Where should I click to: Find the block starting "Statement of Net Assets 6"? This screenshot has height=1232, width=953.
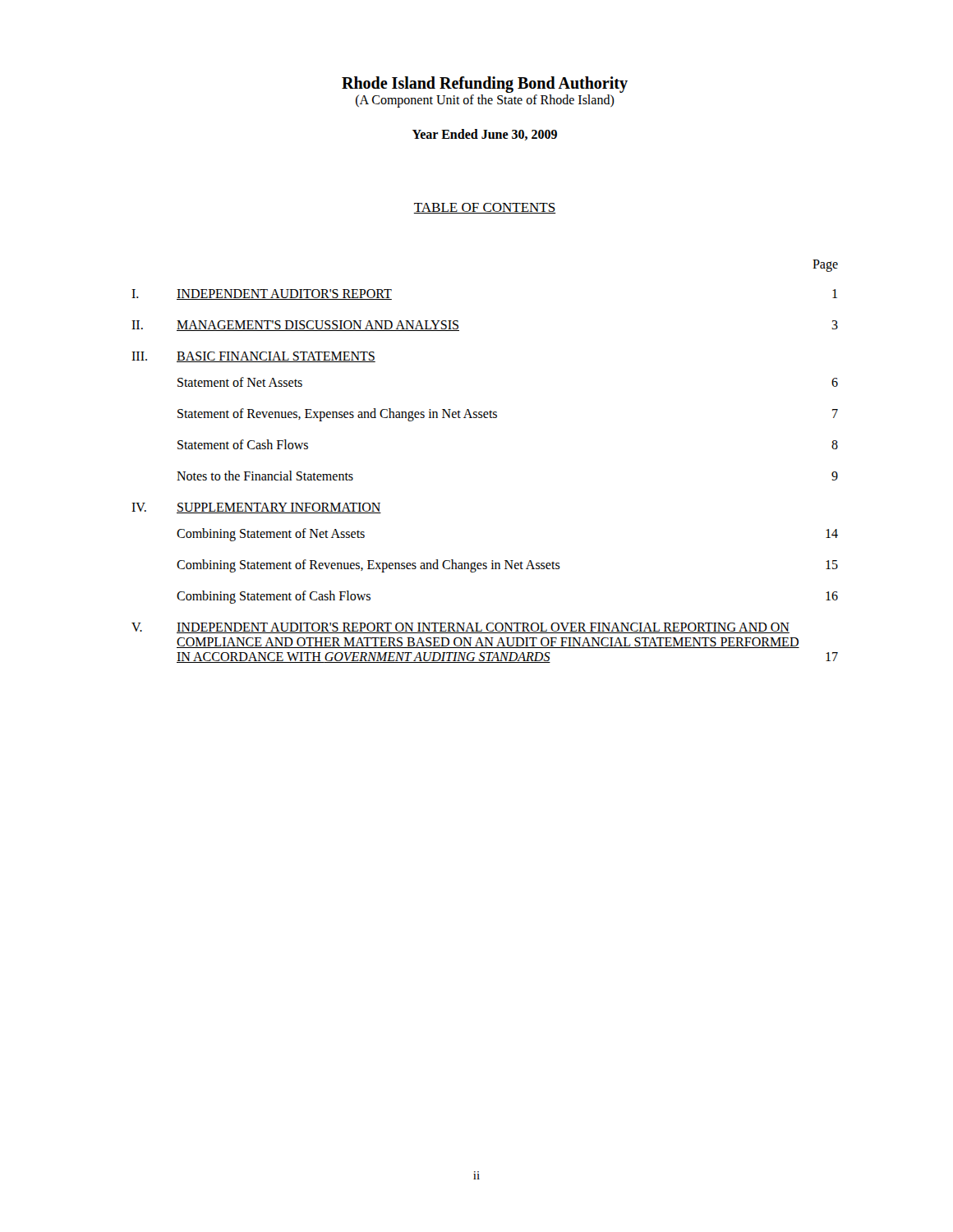coord(238,382)
